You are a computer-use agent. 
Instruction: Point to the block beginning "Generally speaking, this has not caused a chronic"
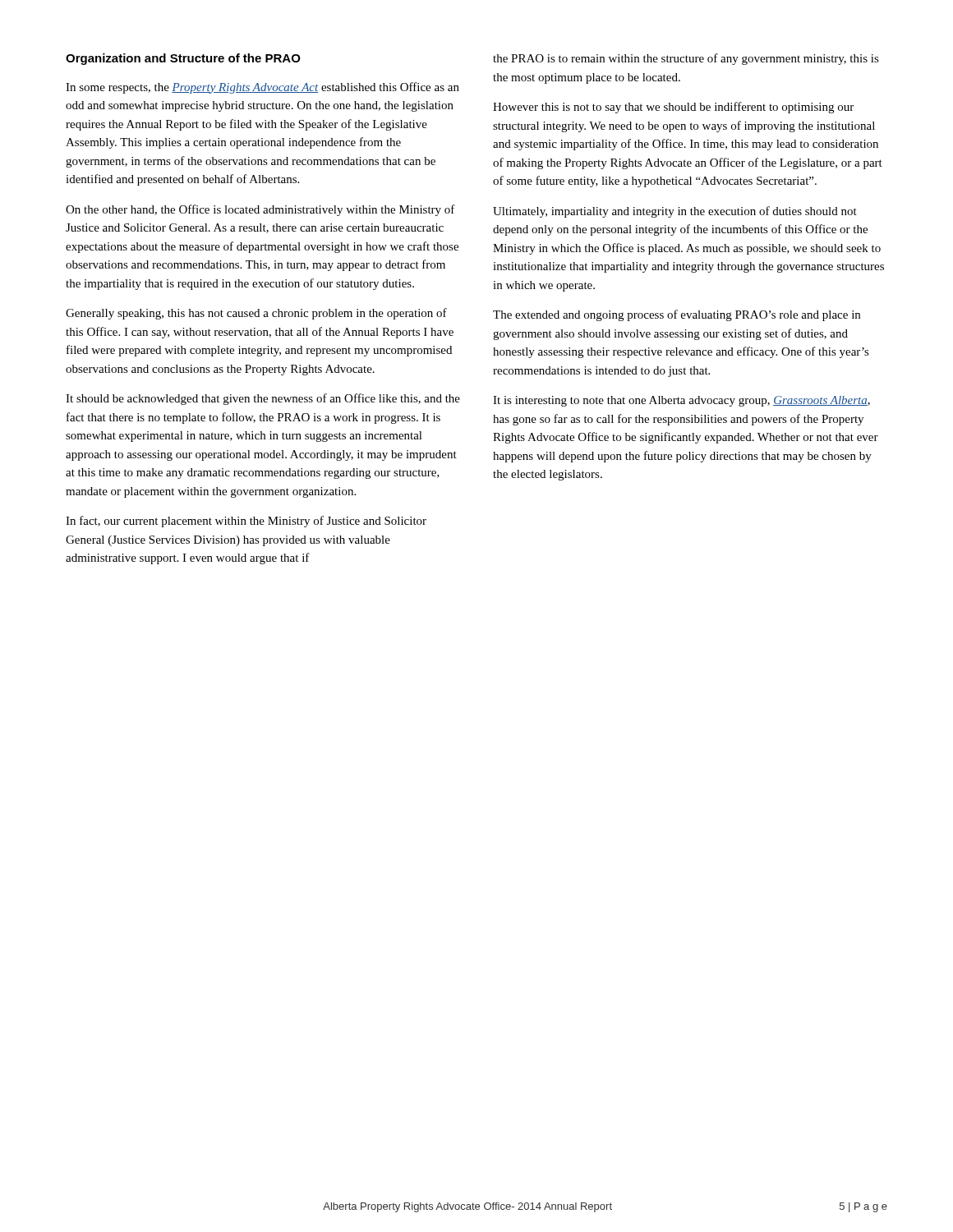[263, 341]
